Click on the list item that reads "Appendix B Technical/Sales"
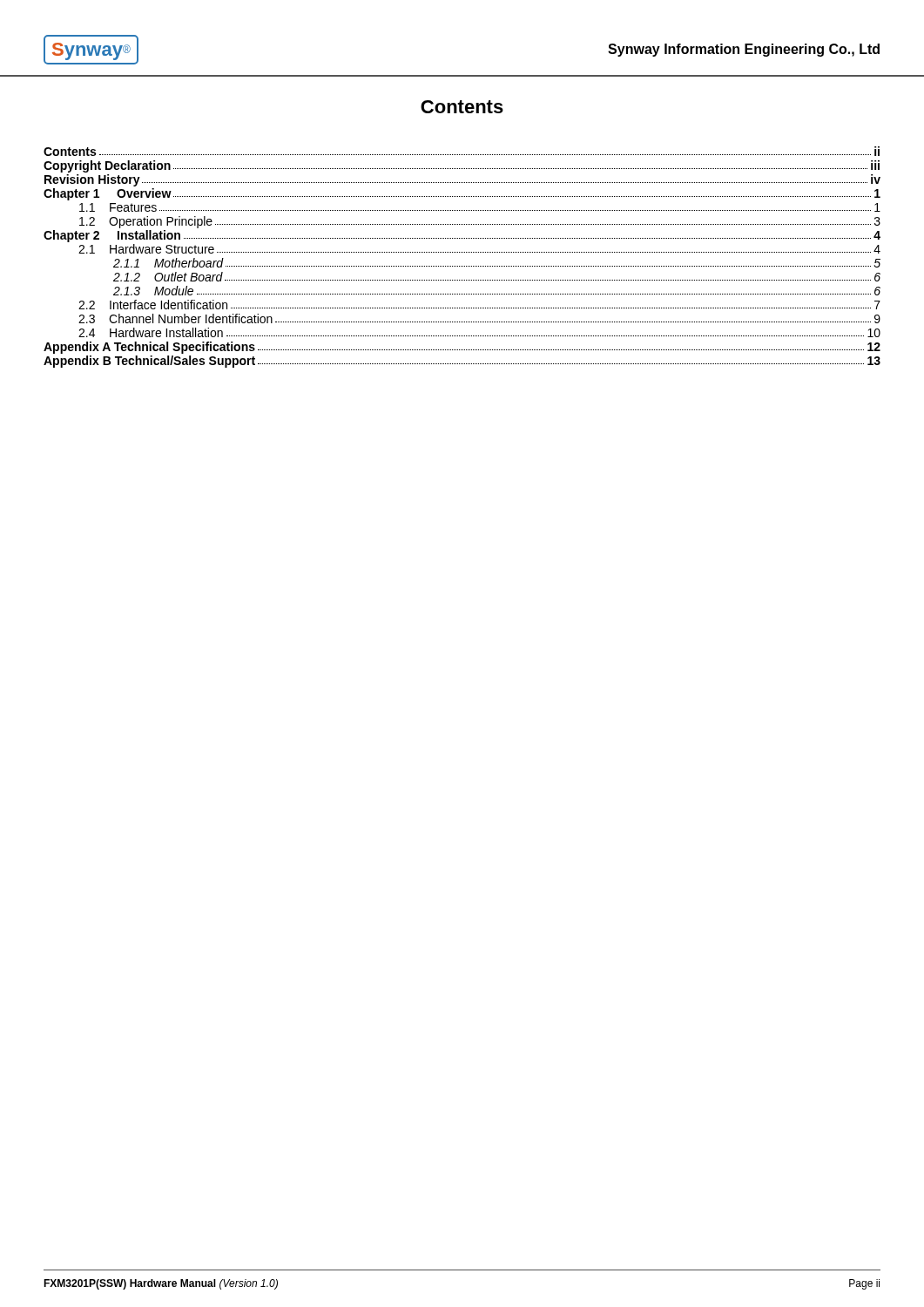The image size is (924, 1307). [x=462, y=361]
